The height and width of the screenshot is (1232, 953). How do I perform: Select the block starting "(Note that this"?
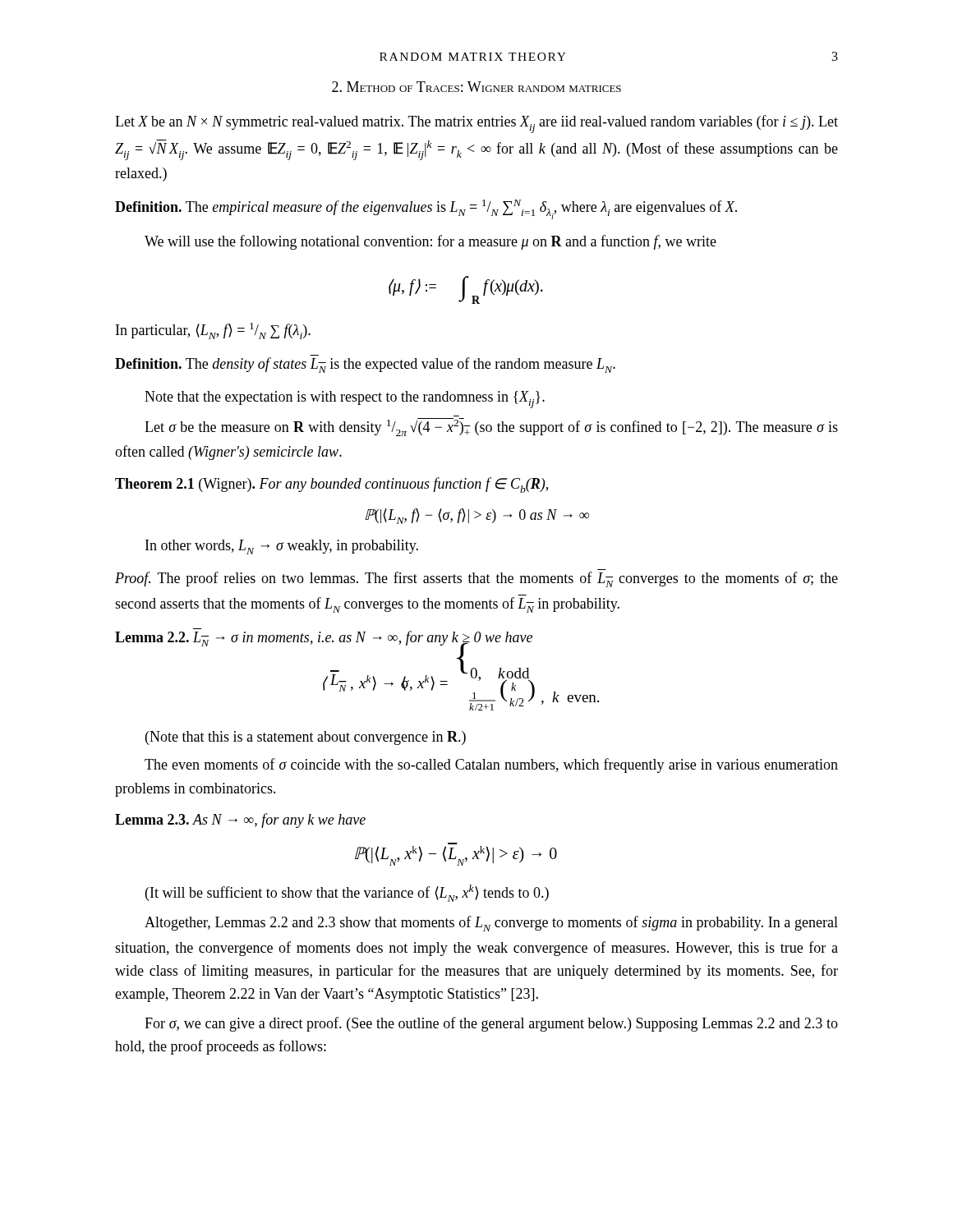(476, 763)
